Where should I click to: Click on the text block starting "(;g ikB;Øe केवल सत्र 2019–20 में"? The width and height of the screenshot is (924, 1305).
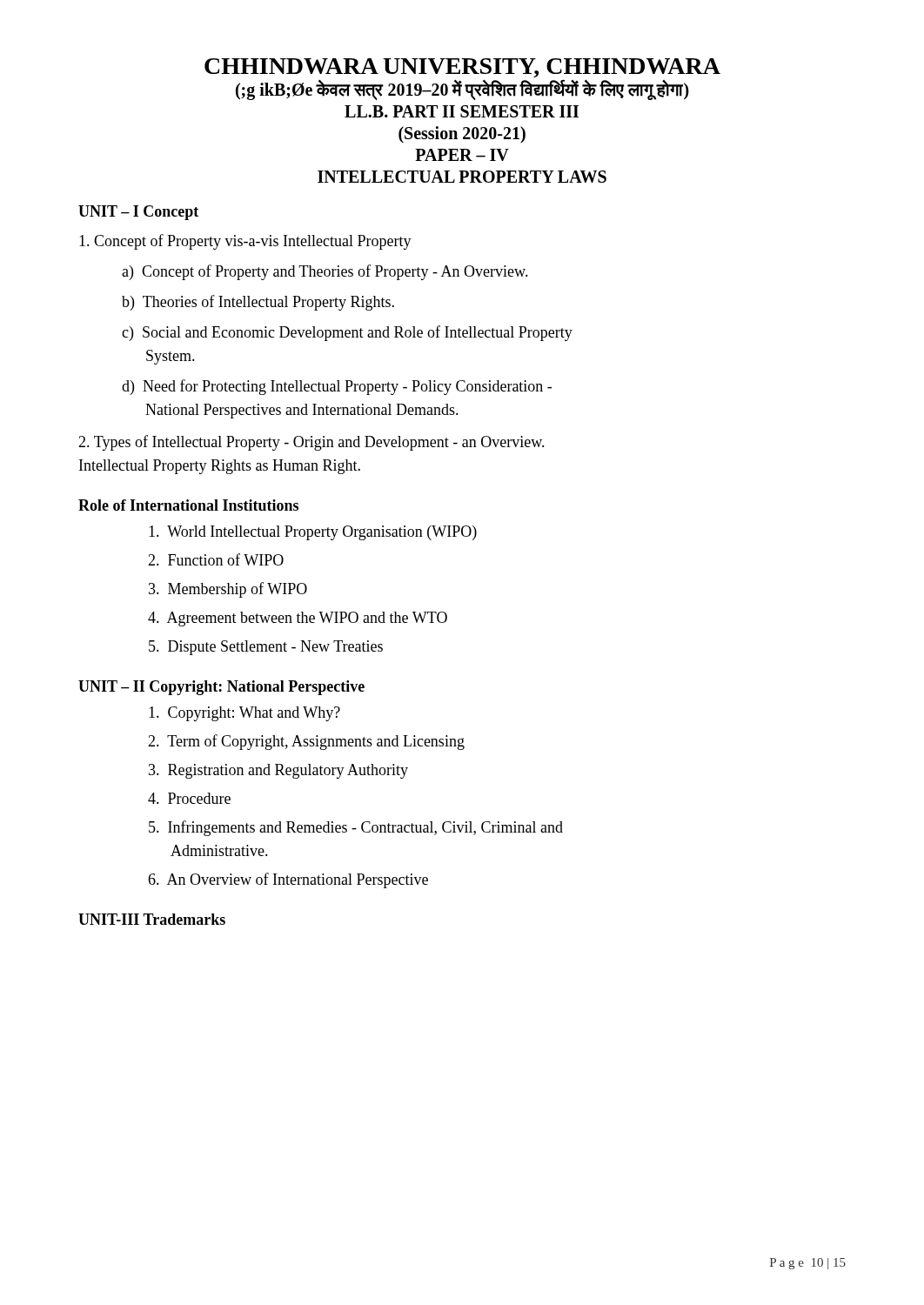pyautogui.click(x=462, y=90)
